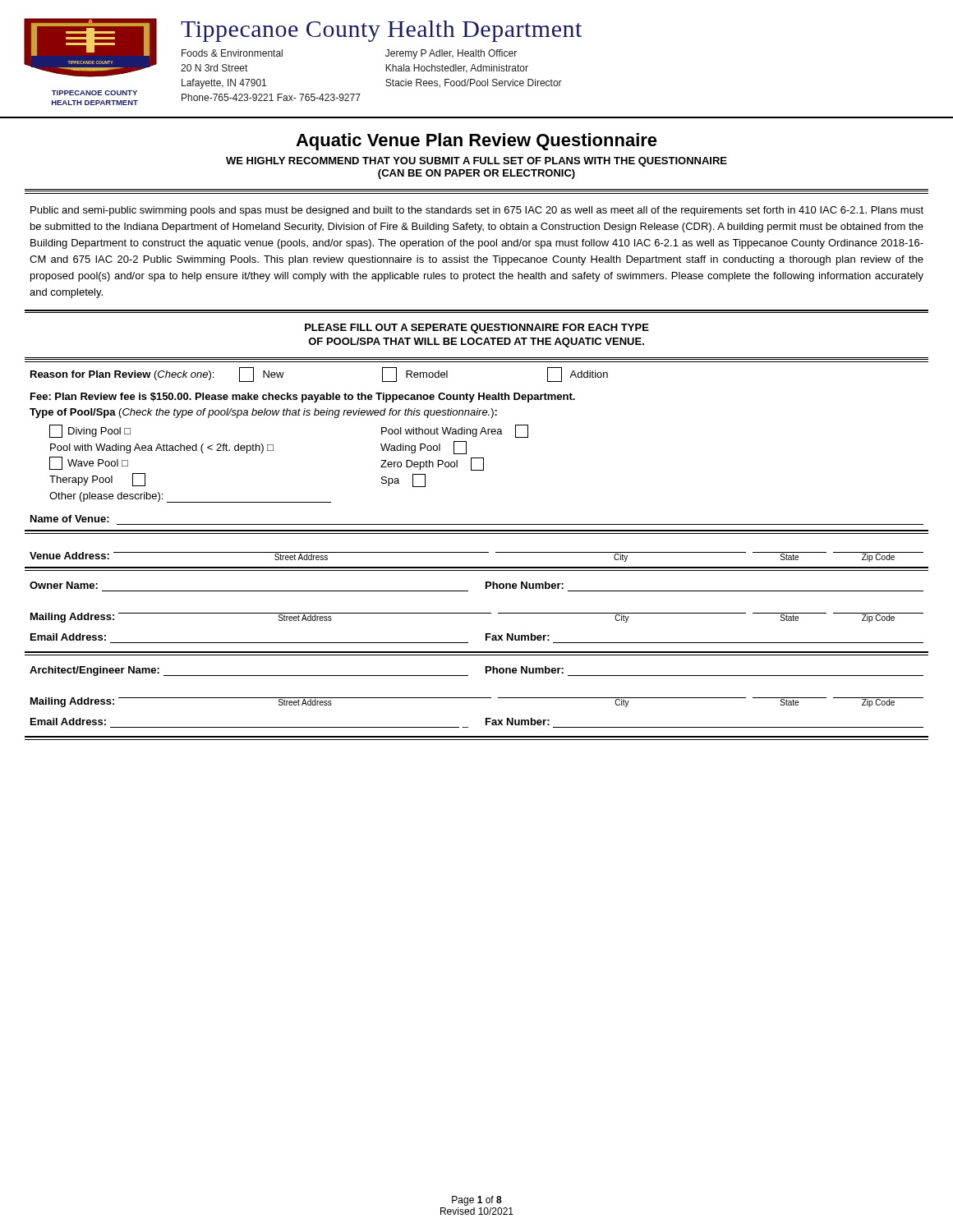Click where it says "Email Address: _ Fax Number:"
Viewport: 953px width, 1232px height.
pyautogui.click(x=476, y=720)
